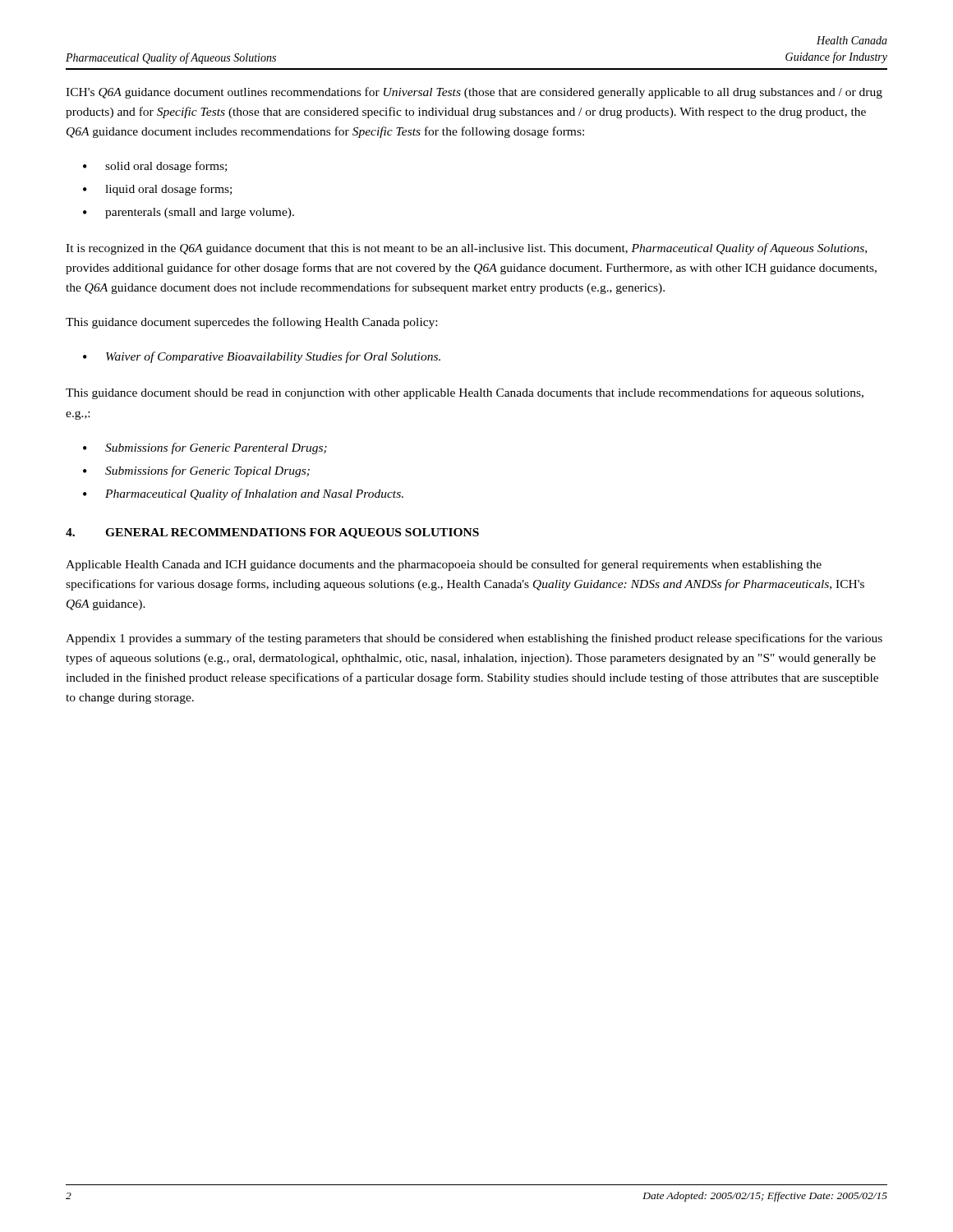Point to the block beginning "Appendix 1 provides"

pyautogui.click(x=474, y=667)
